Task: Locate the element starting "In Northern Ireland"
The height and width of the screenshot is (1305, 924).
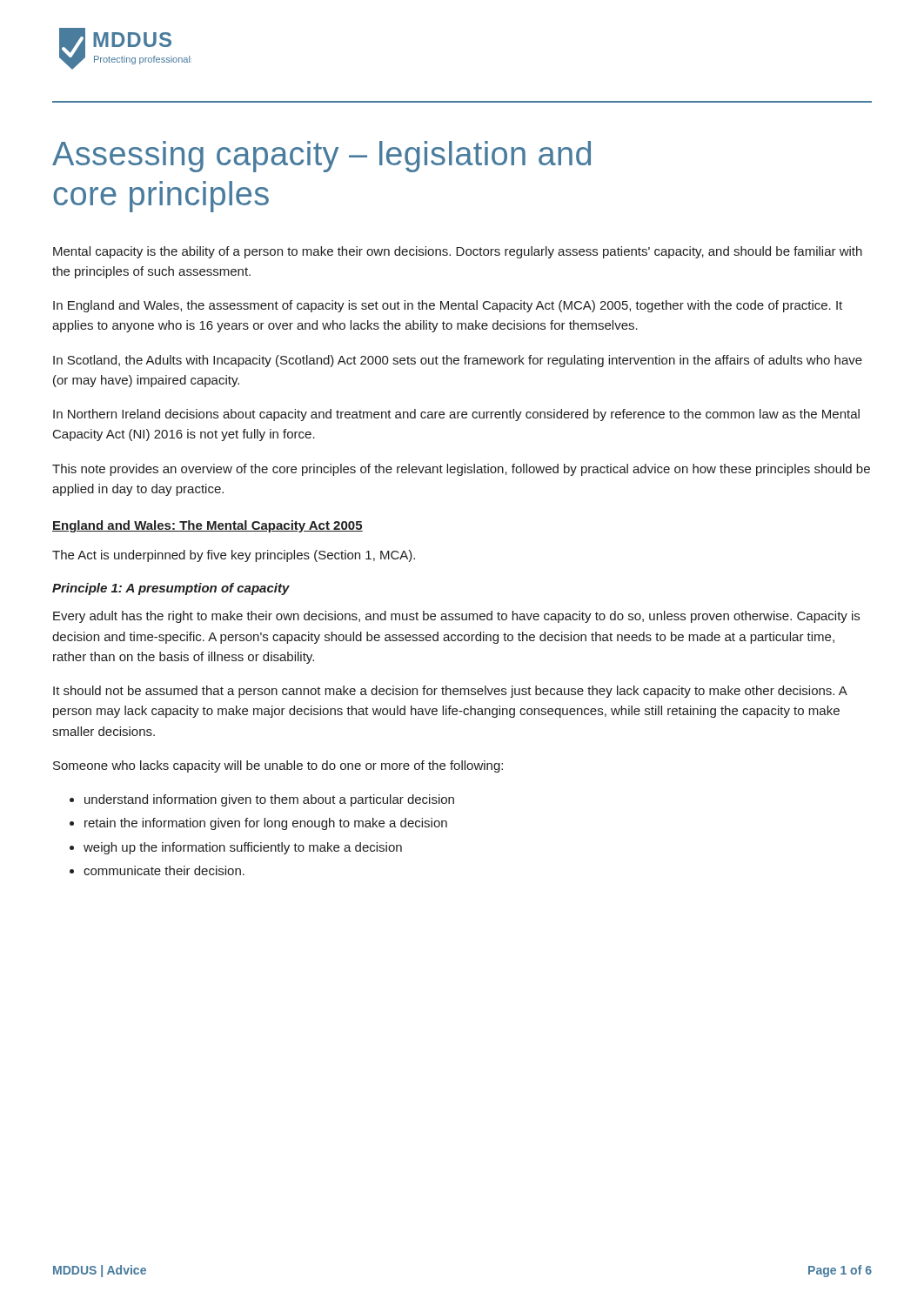Action: pyautogui.click(x=456, y=424)
